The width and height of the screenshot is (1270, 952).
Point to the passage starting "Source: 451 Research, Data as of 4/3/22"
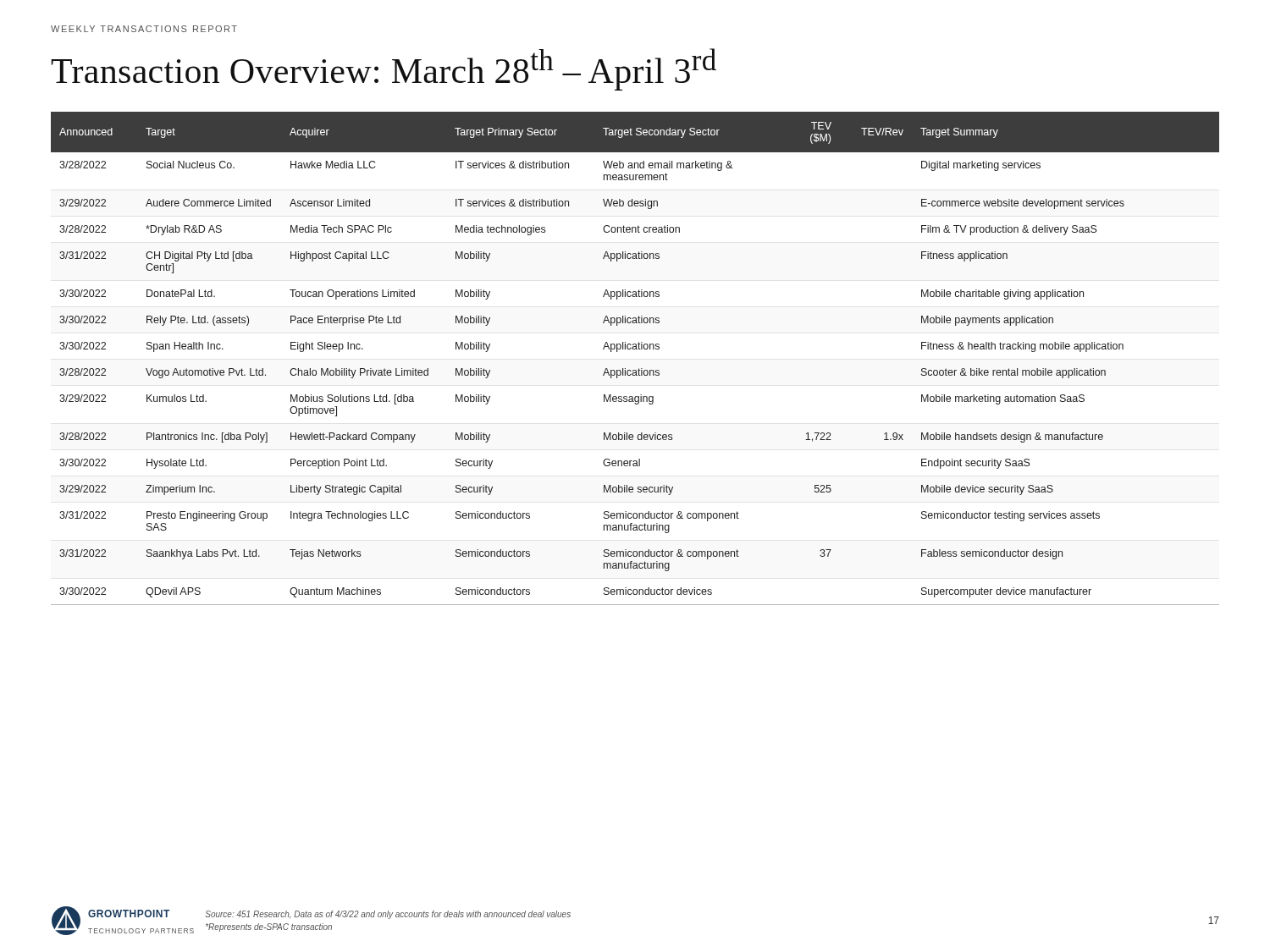point(388,921)
